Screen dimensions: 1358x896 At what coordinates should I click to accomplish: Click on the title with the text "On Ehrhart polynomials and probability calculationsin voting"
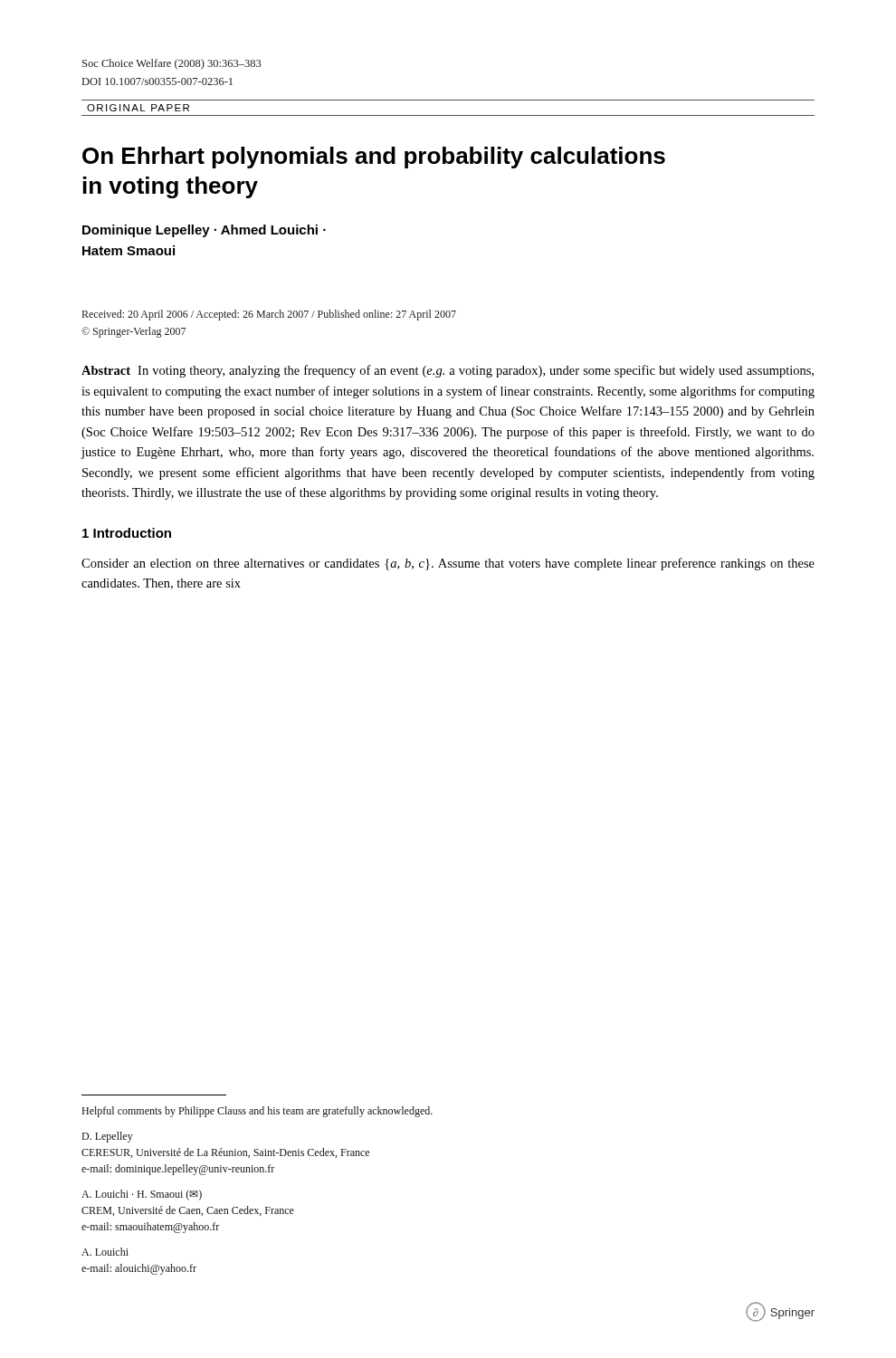(448, 171)
